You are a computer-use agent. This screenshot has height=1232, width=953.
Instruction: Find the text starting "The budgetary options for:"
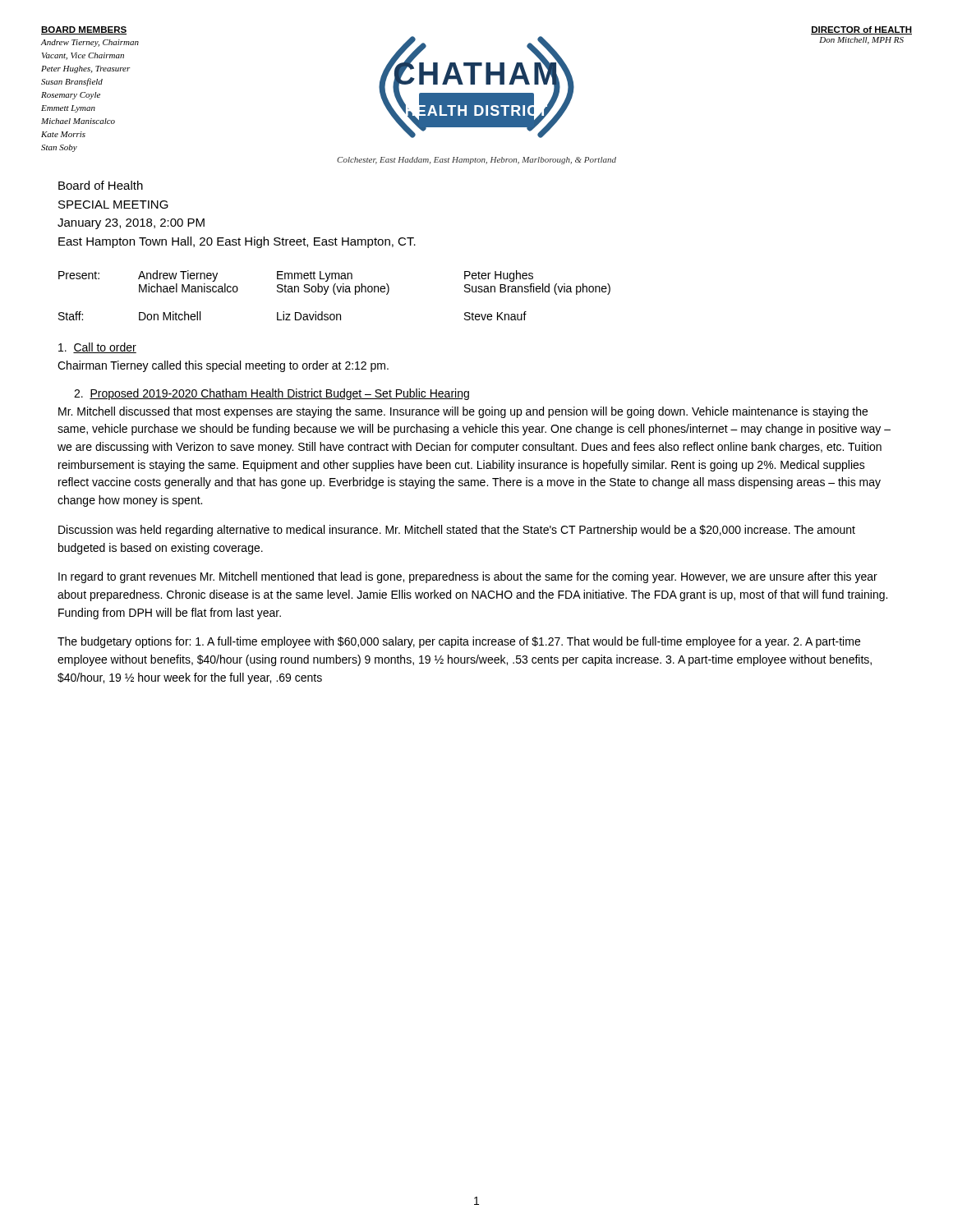coord(465,659)
